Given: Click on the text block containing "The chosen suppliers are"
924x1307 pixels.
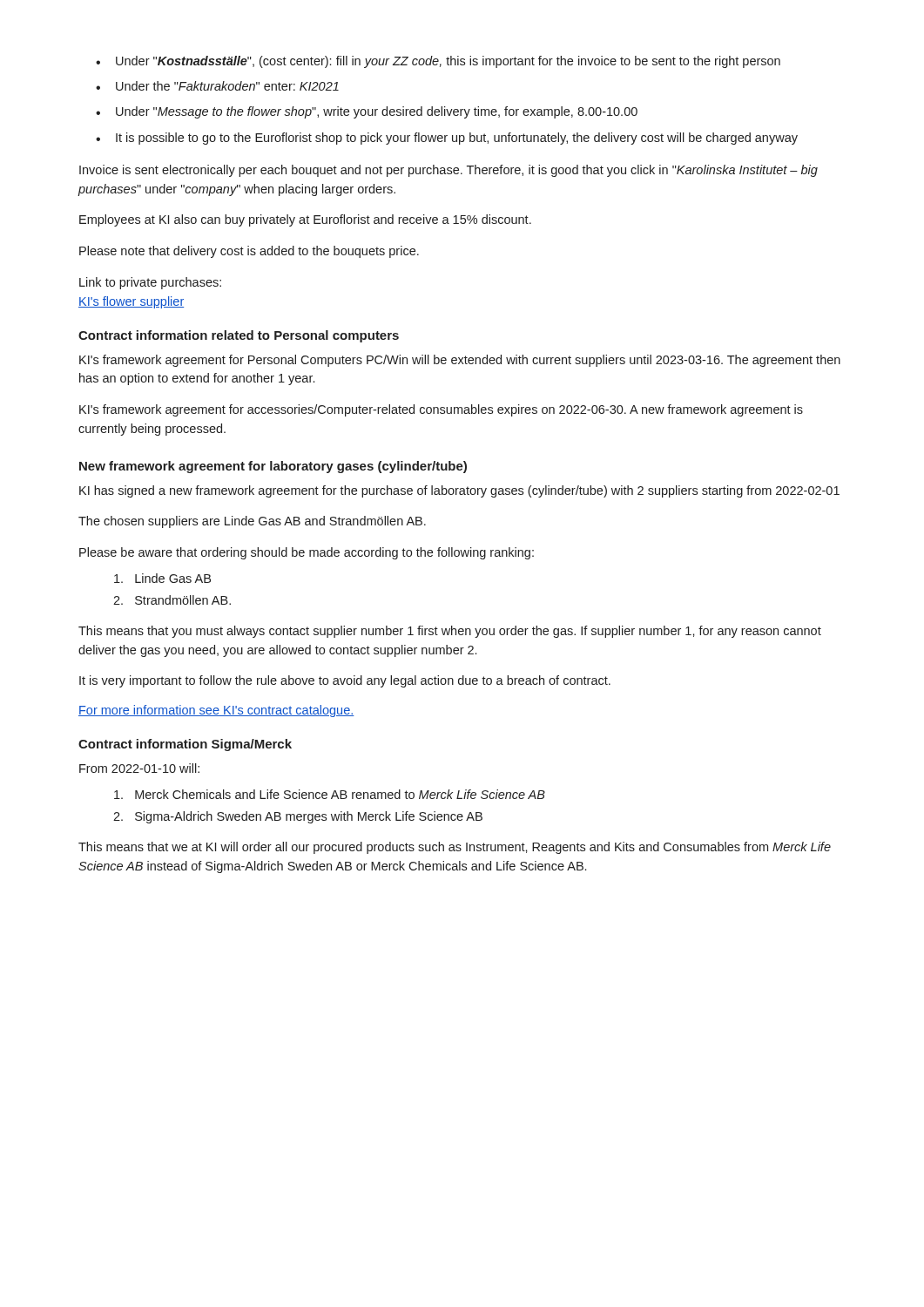Looking at the screenshot, I should [252, 522].
